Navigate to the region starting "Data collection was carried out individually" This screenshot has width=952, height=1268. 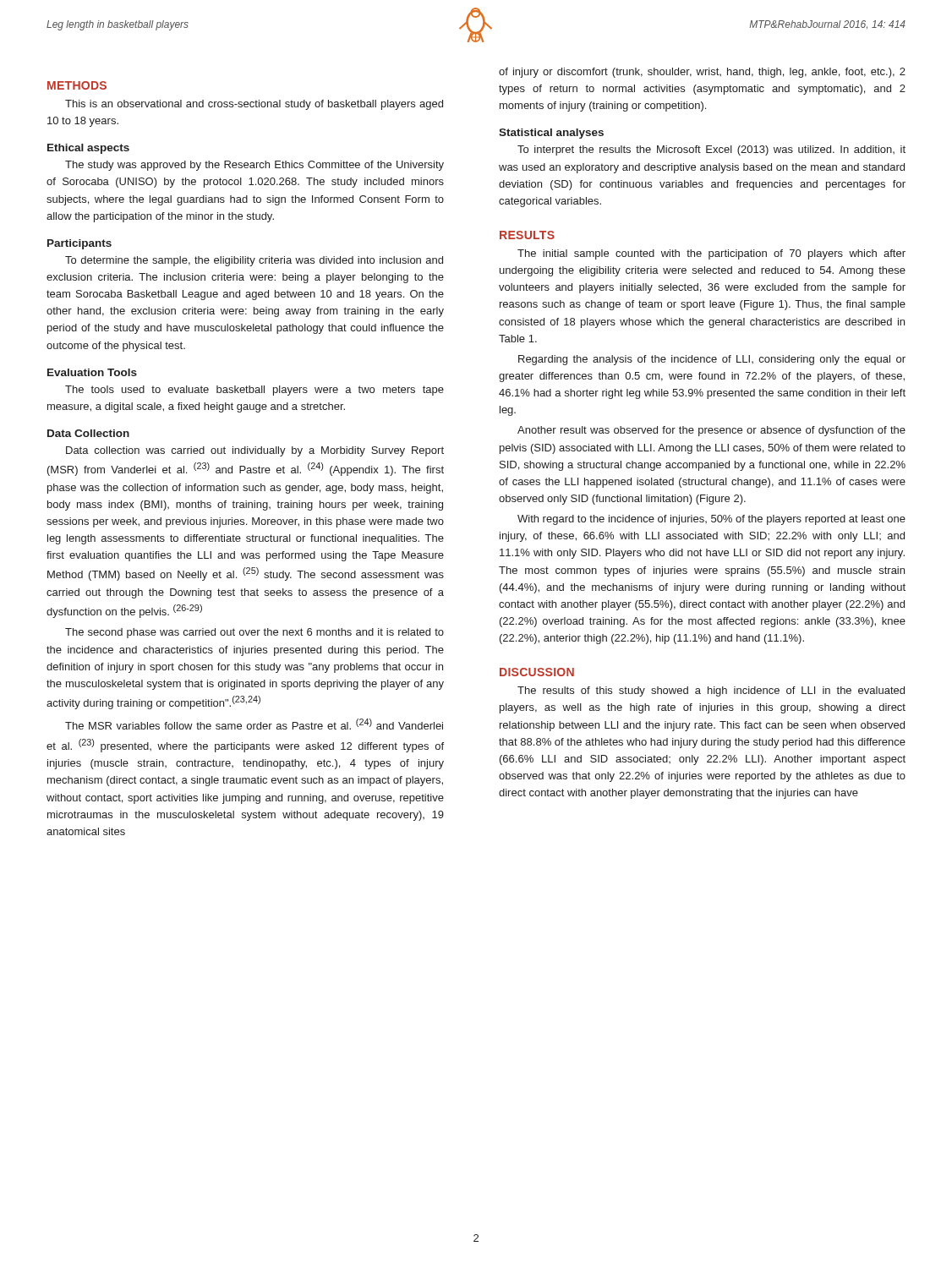click(x=245, y=531)
